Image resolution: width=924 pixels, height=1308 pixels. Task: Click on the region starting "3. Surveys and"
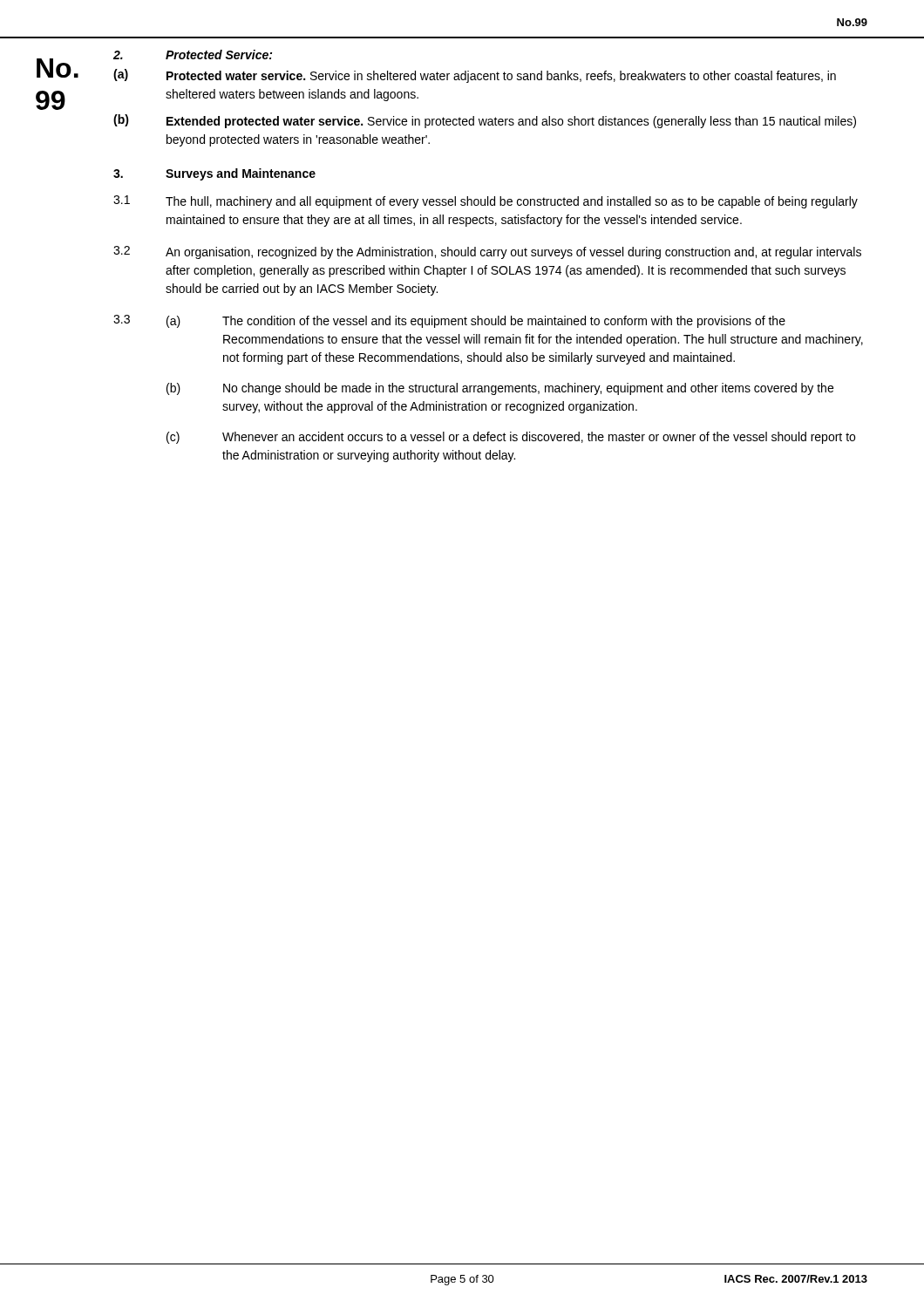[214, 174]
